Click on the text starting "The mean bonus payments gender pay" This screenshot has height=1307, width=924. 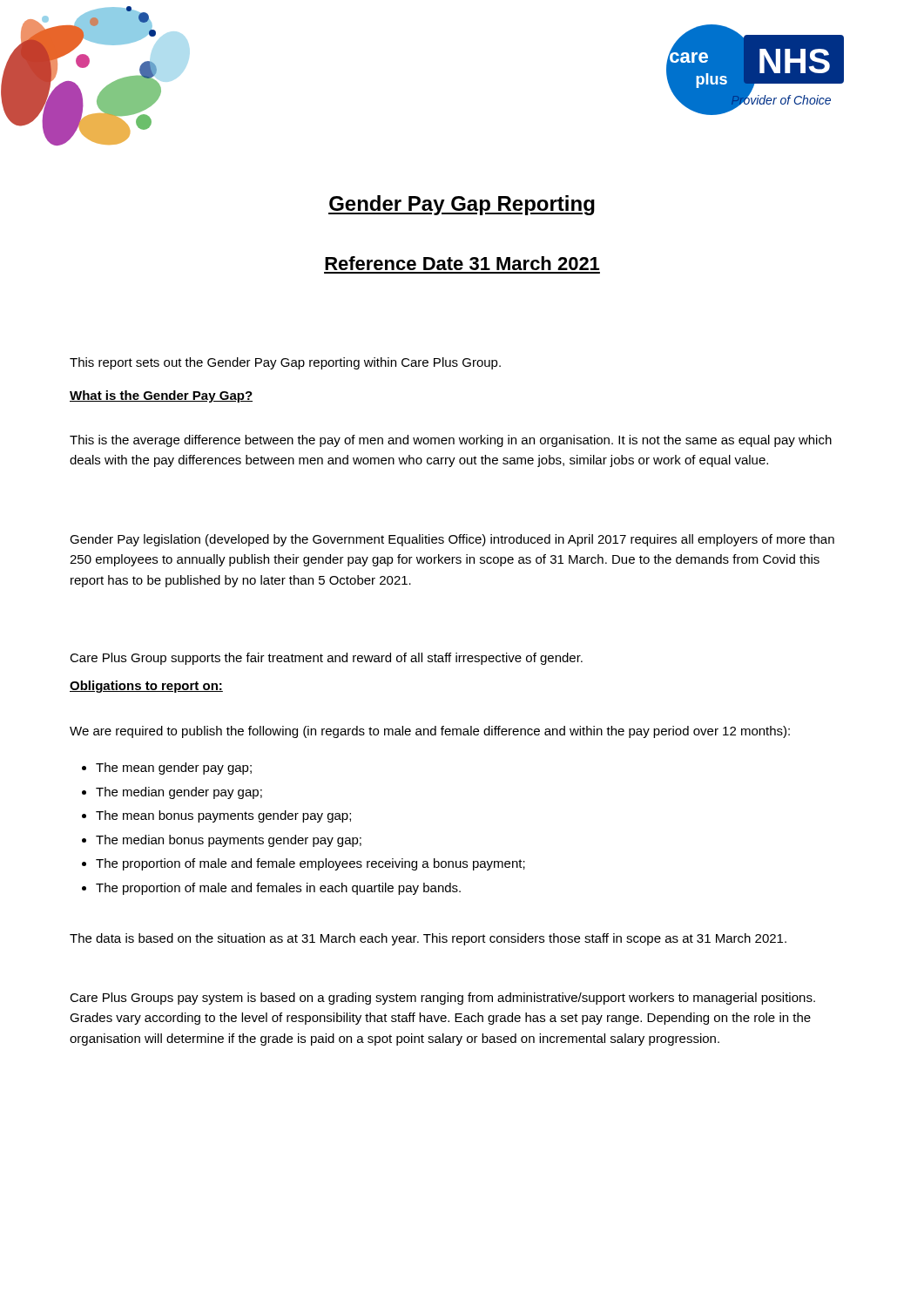tap(224, 815)
